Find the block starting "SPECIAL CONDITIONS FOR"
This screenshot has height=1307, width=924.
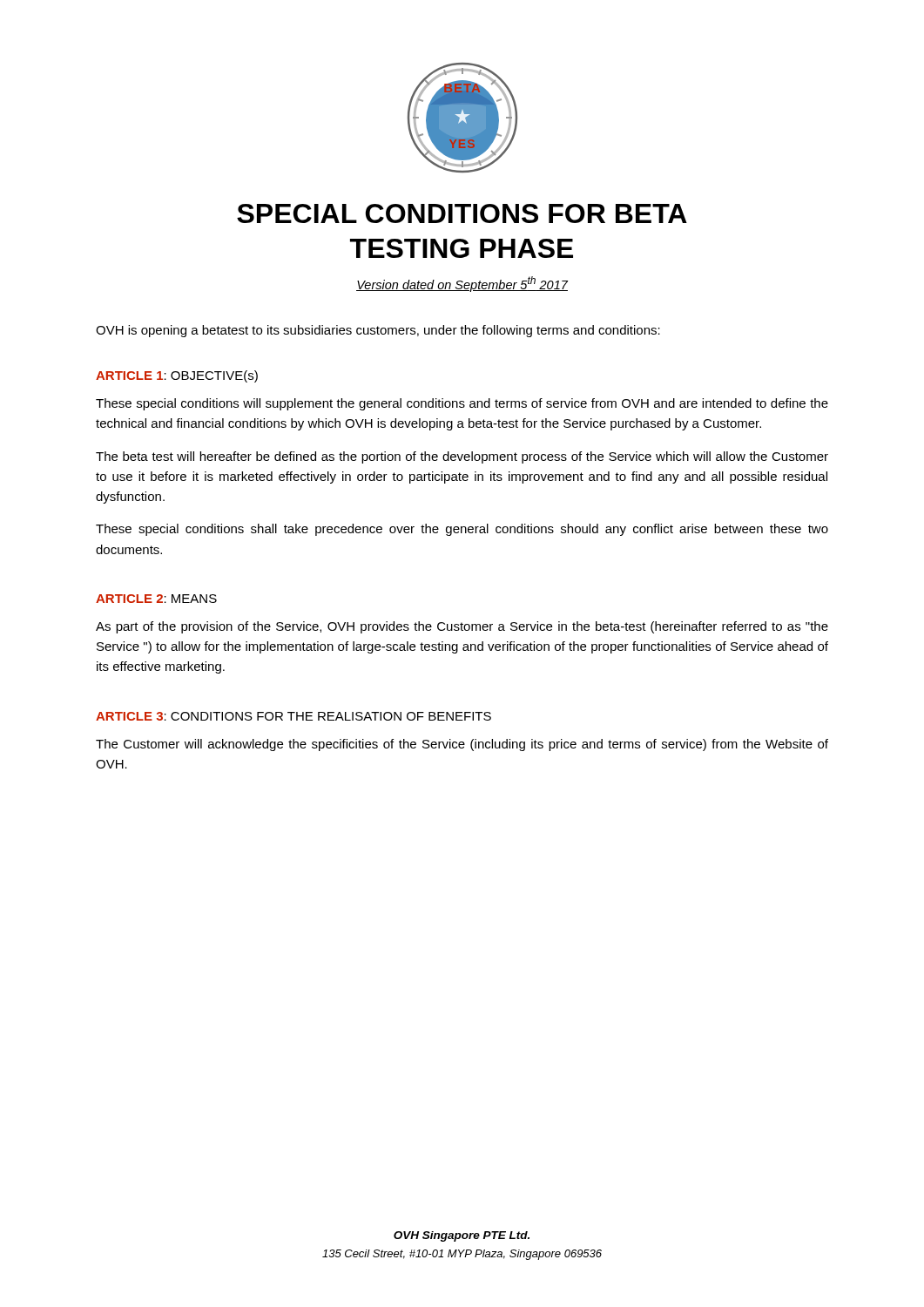point(462,231)
